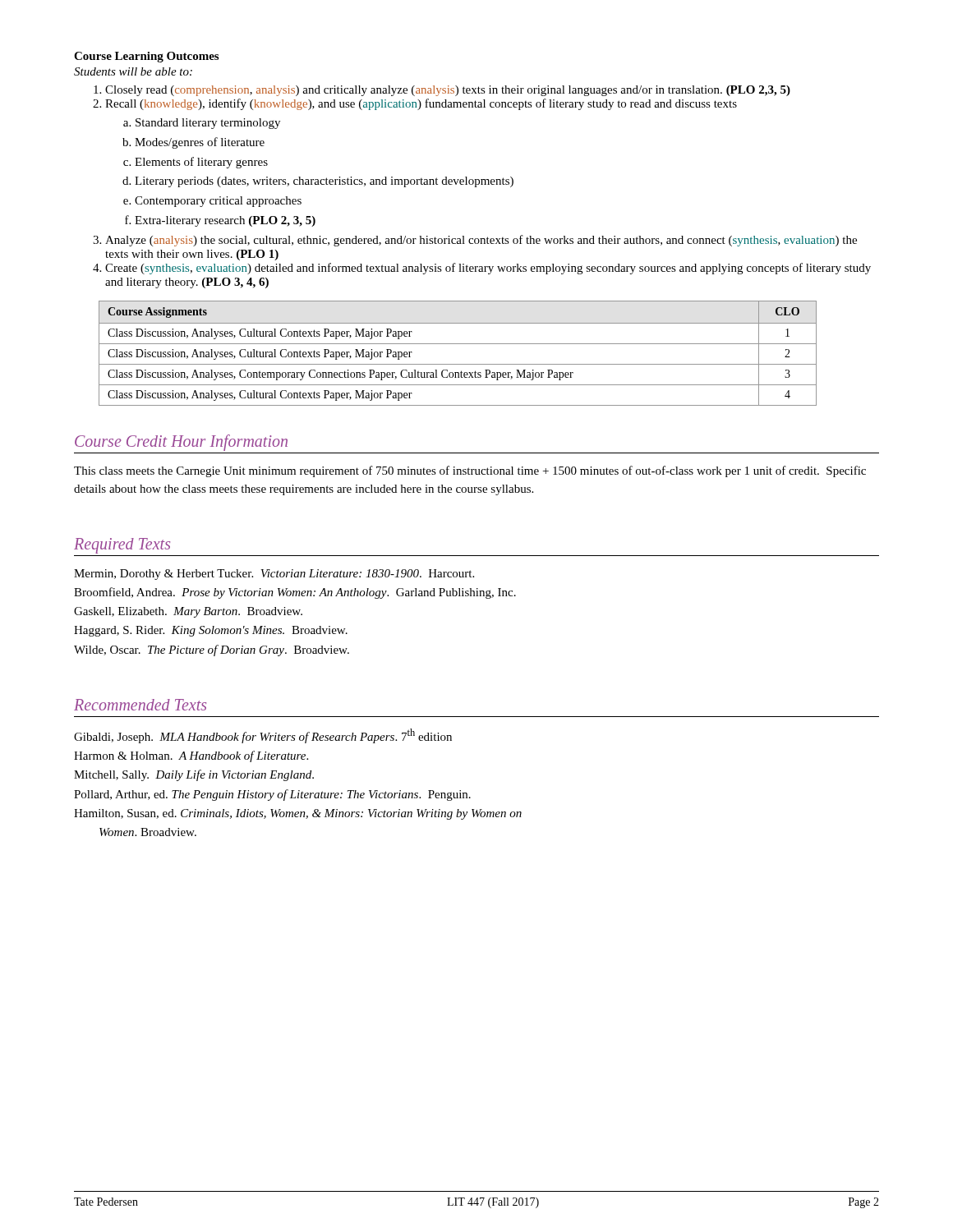Point to the element starting "Course Learning Outcomes"
Viewport: 953px width, 1232px height.
pos(147,56)
